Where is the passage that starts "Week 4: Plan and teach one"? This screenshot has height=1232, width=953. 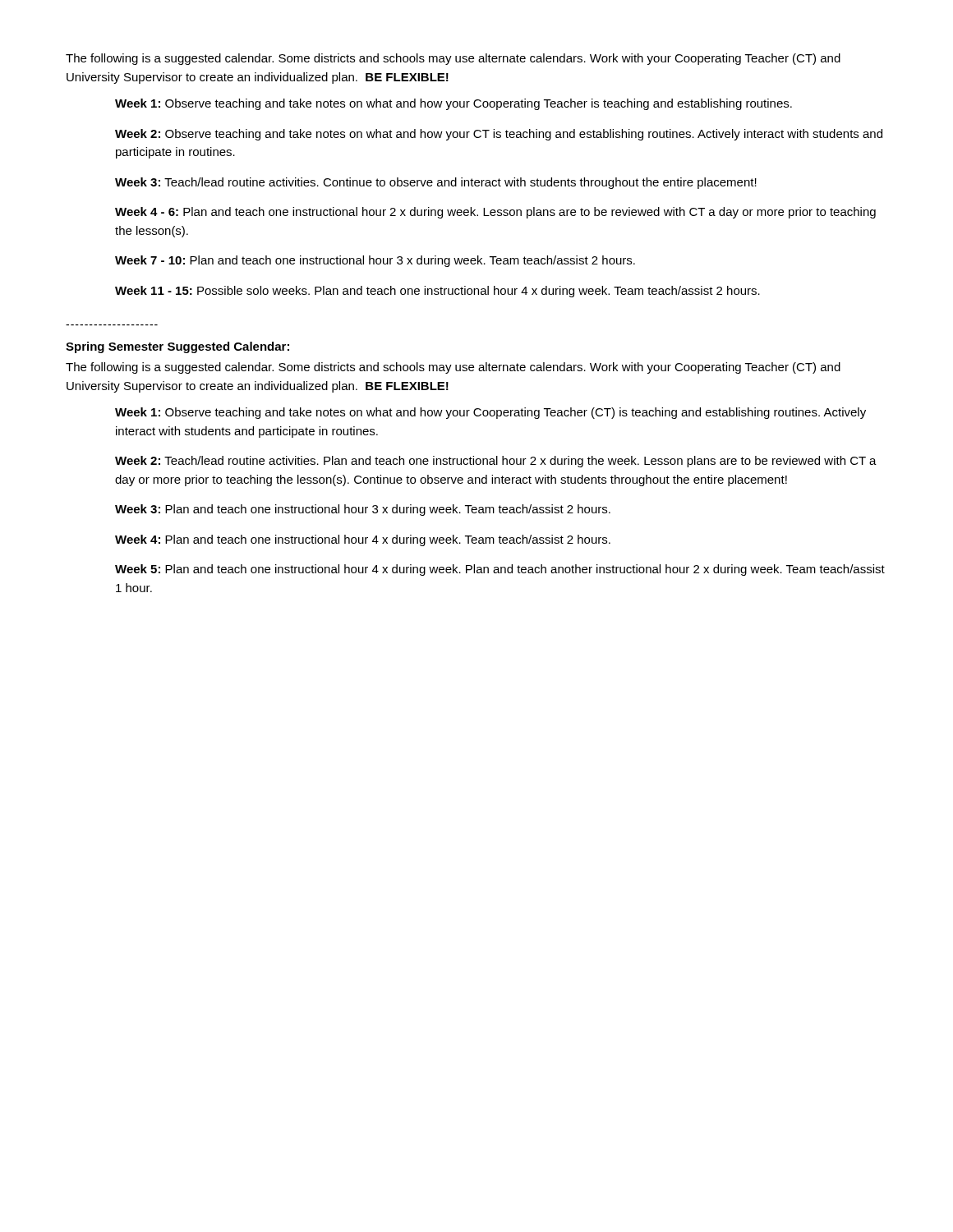(363, 539)
